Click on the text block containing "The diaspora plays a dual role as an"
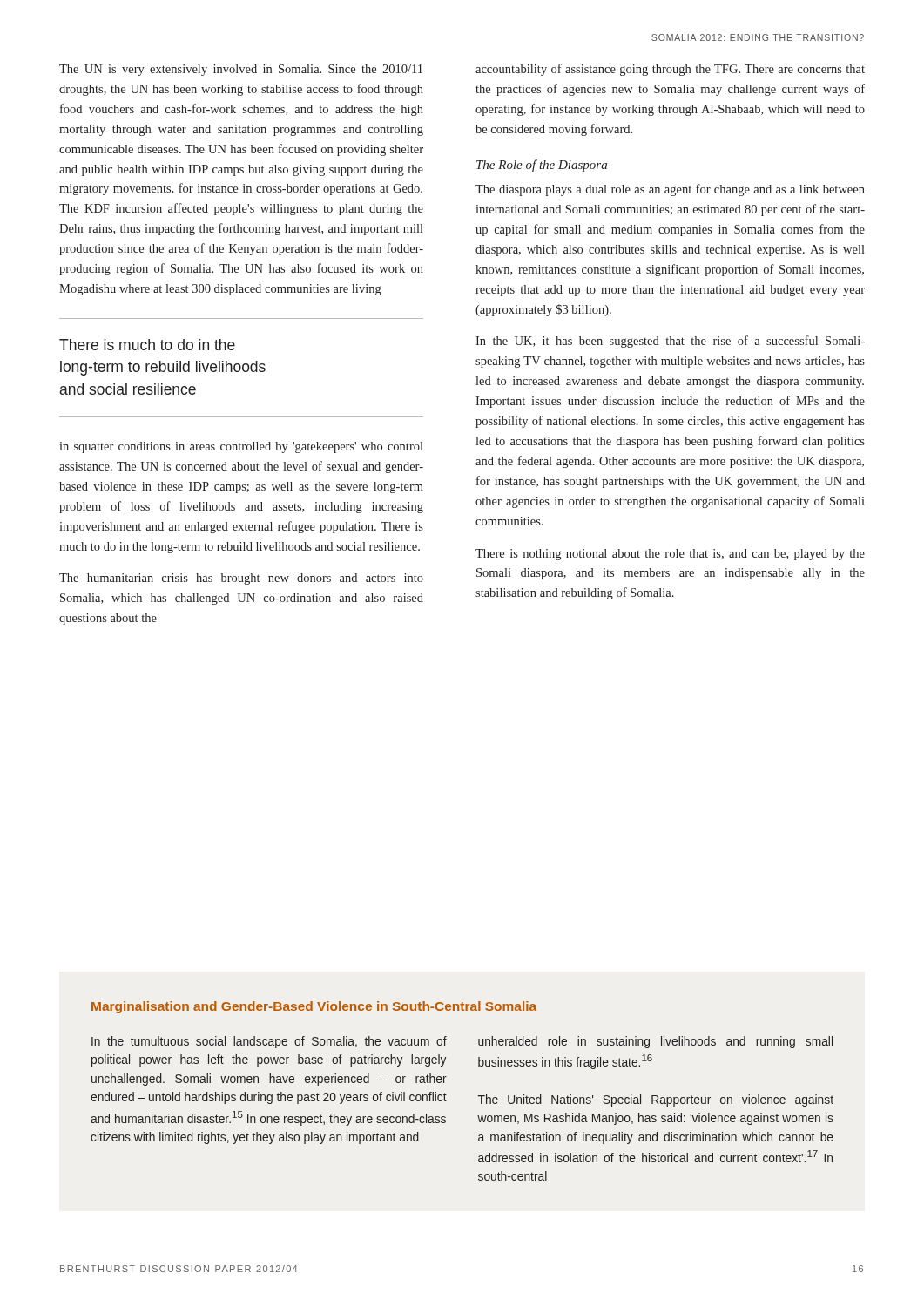 tap(670, 249)
